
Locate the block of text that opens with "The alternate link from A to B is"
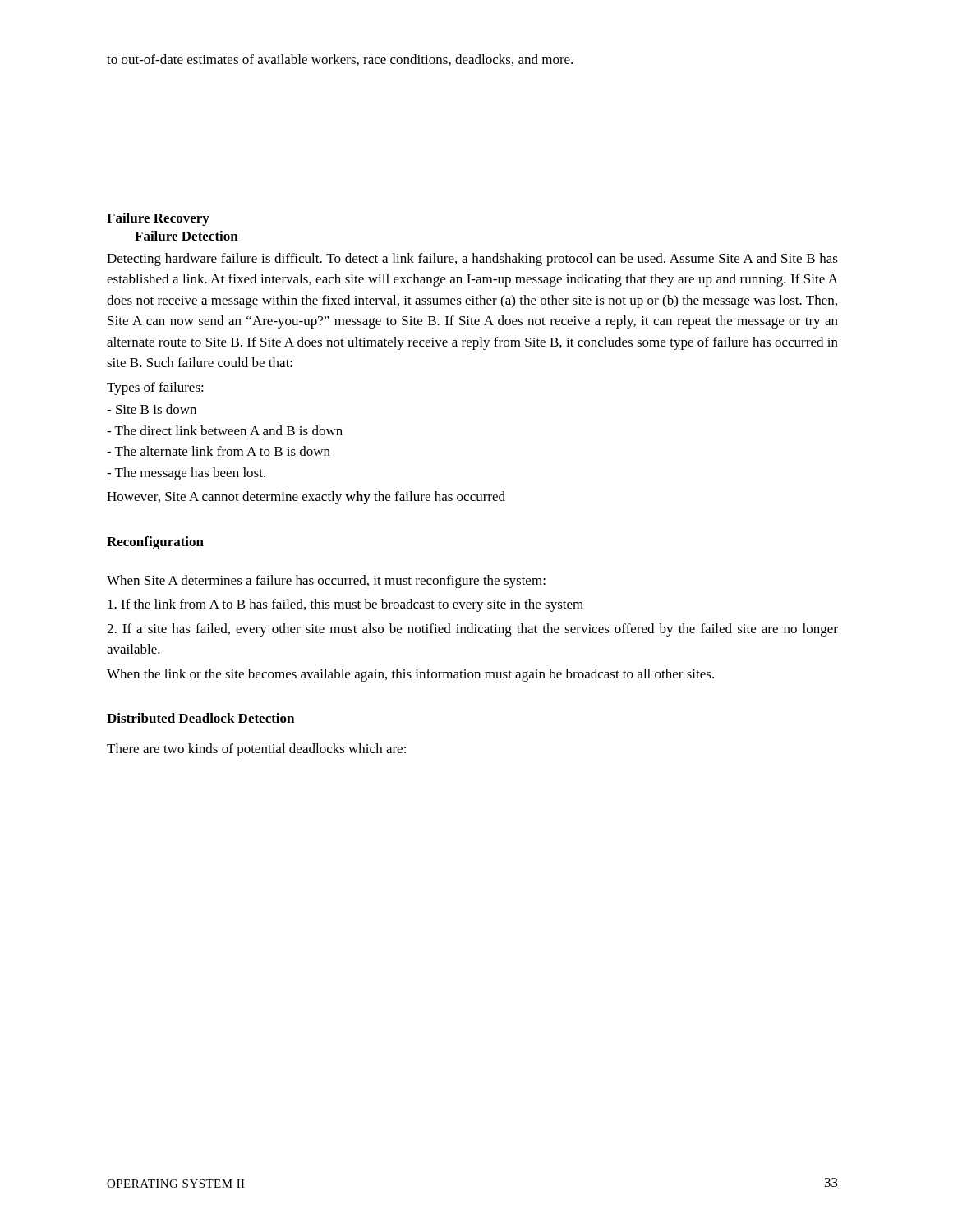pyautogui.click(x=219, y=451)
